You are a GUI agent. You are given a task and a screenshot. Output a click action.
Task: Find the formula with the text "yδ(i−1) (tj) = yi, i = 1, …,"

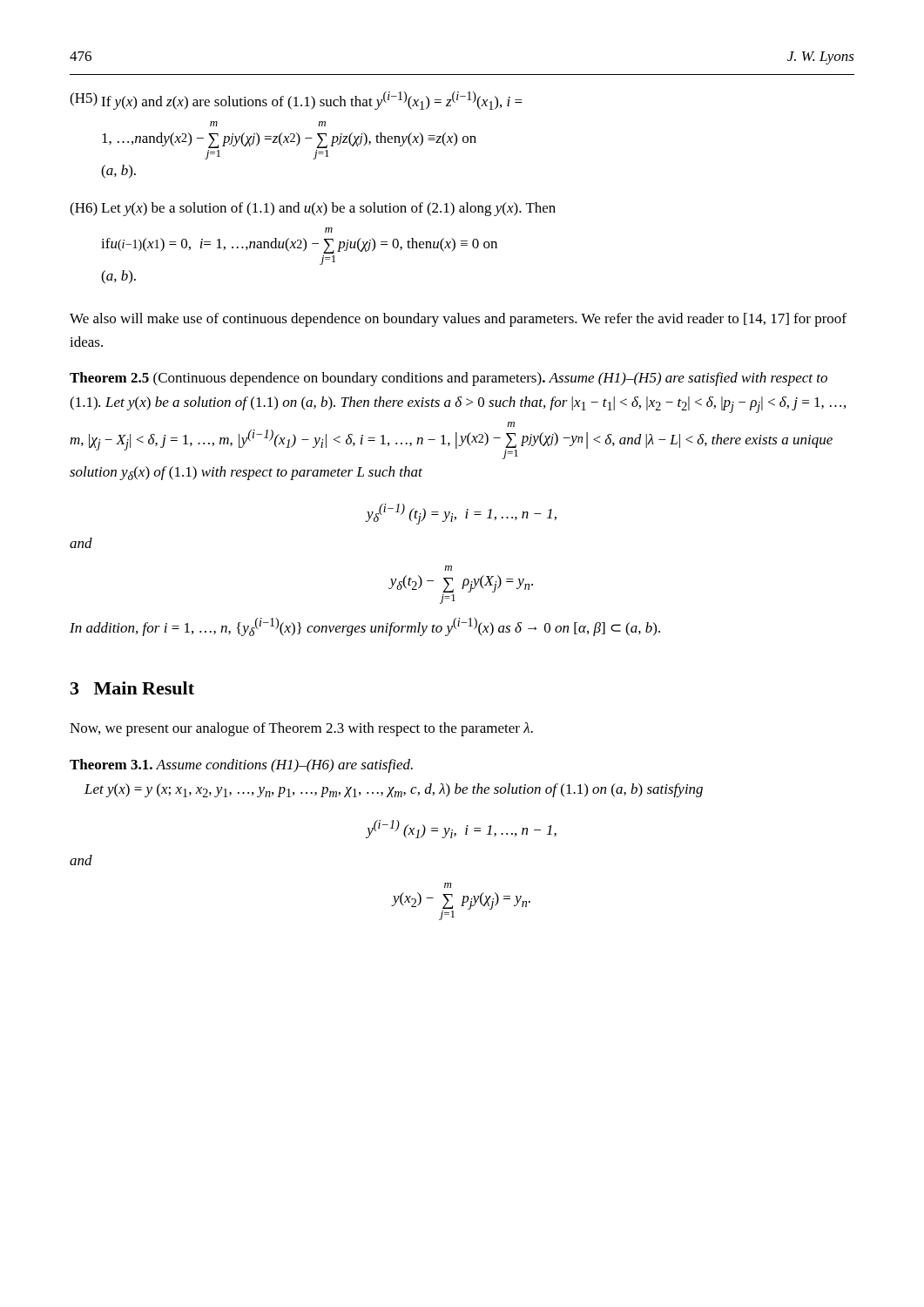(x=462, y=512)
